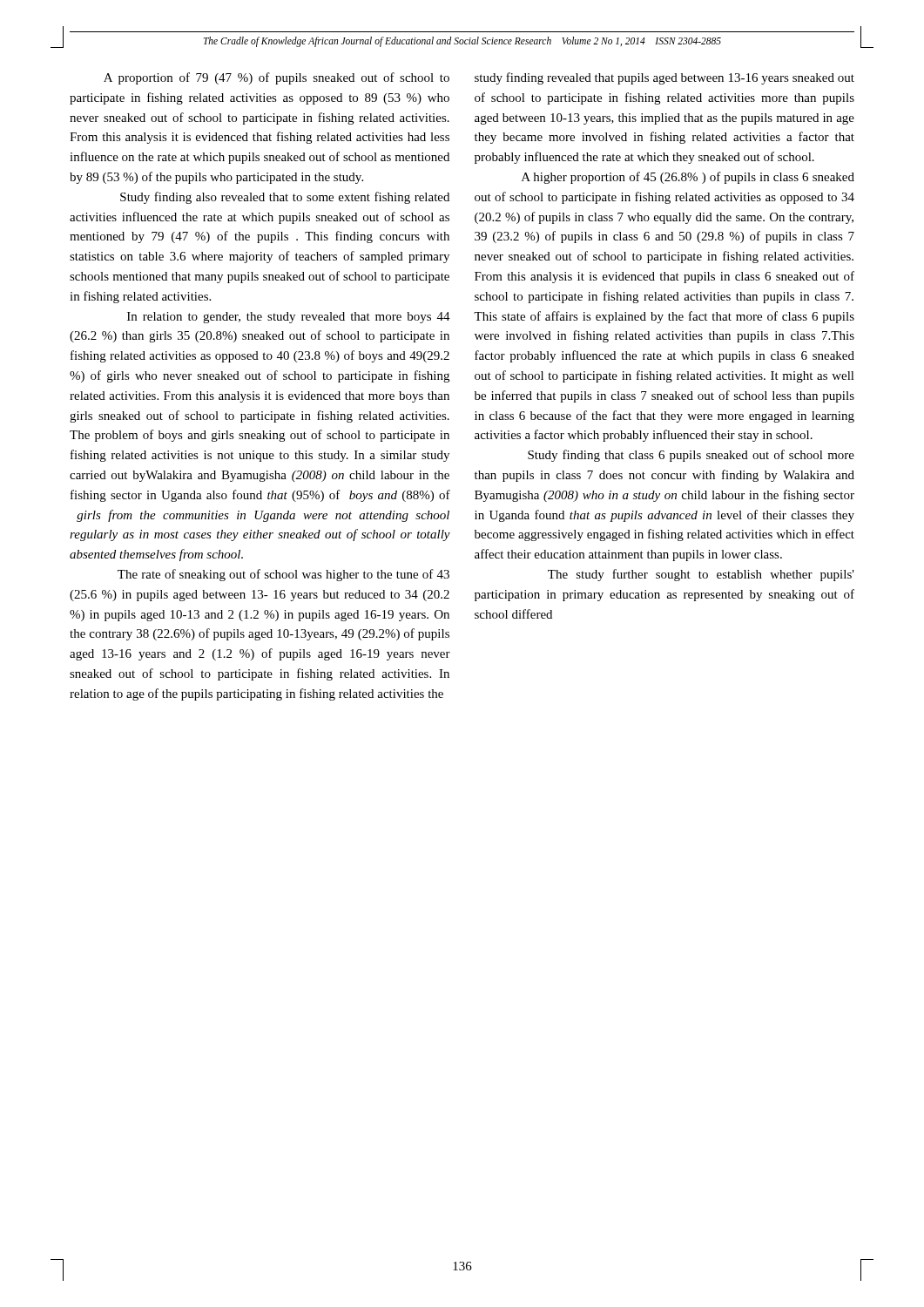Locate the text block containing "Study finding also revealed that to some"

click(x=260, y=247)
